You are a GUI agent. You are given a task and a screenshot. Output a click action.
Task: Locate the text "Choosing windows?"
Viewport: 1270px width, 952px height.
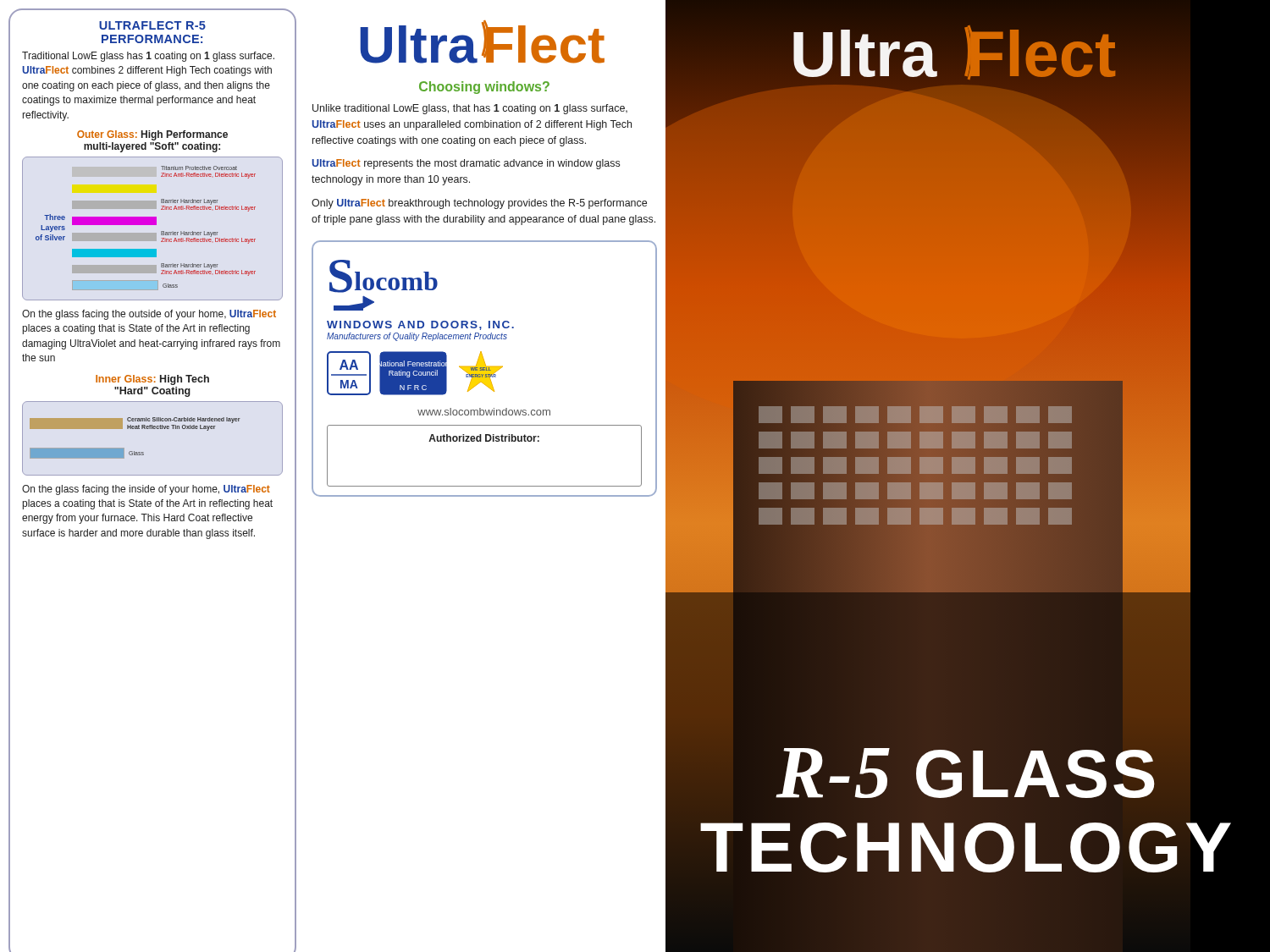(x=484, y=87)
